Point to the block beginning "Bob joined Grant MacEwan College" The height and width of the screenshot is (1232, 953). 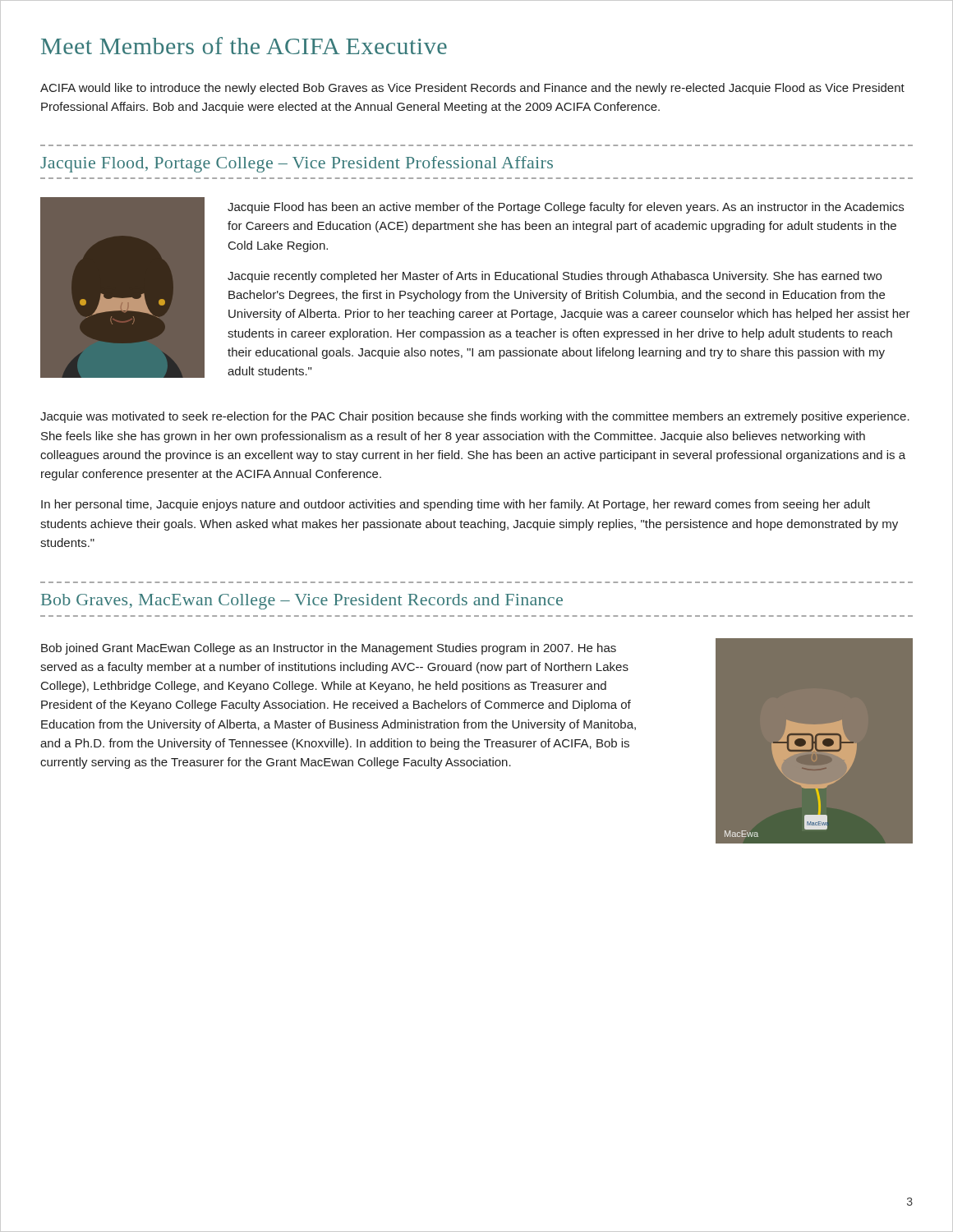point(344,705)
